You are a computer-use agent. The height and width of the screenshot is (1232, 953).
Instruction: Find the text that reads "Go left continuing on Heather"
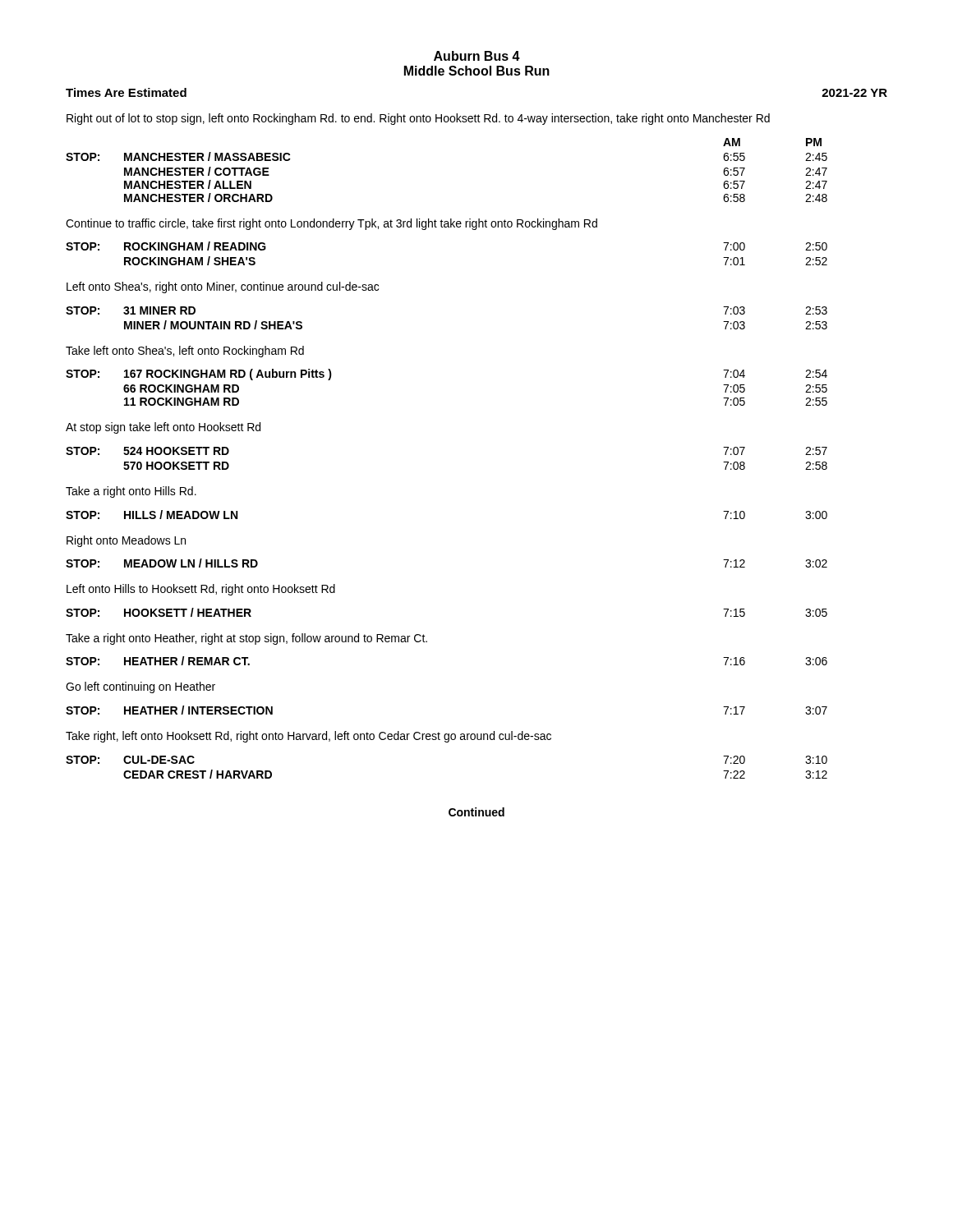pyautogui.click(x=141, y=687)
